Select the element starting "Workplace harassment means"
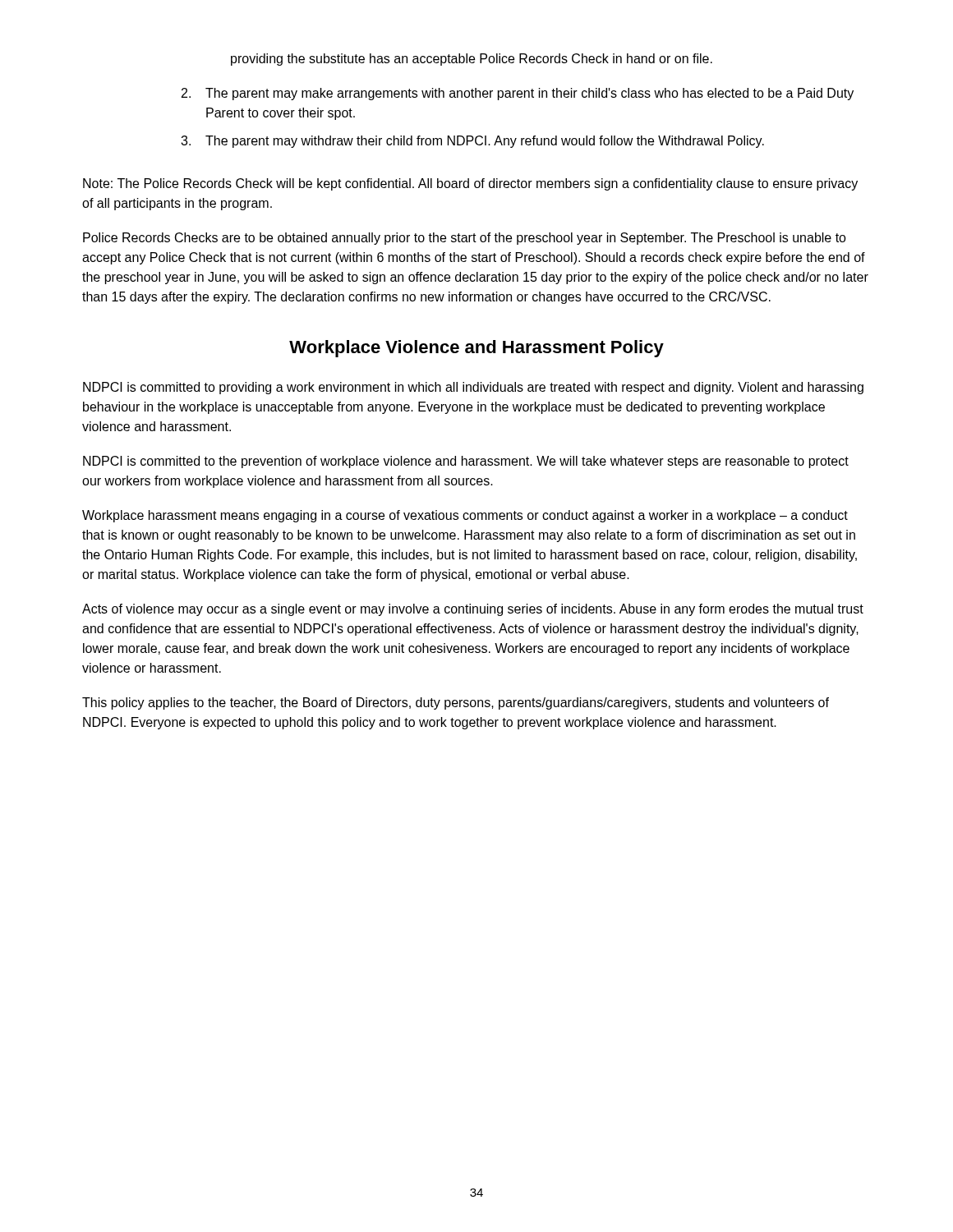This screenshot has width=953, height=1232. pos(476,545)
